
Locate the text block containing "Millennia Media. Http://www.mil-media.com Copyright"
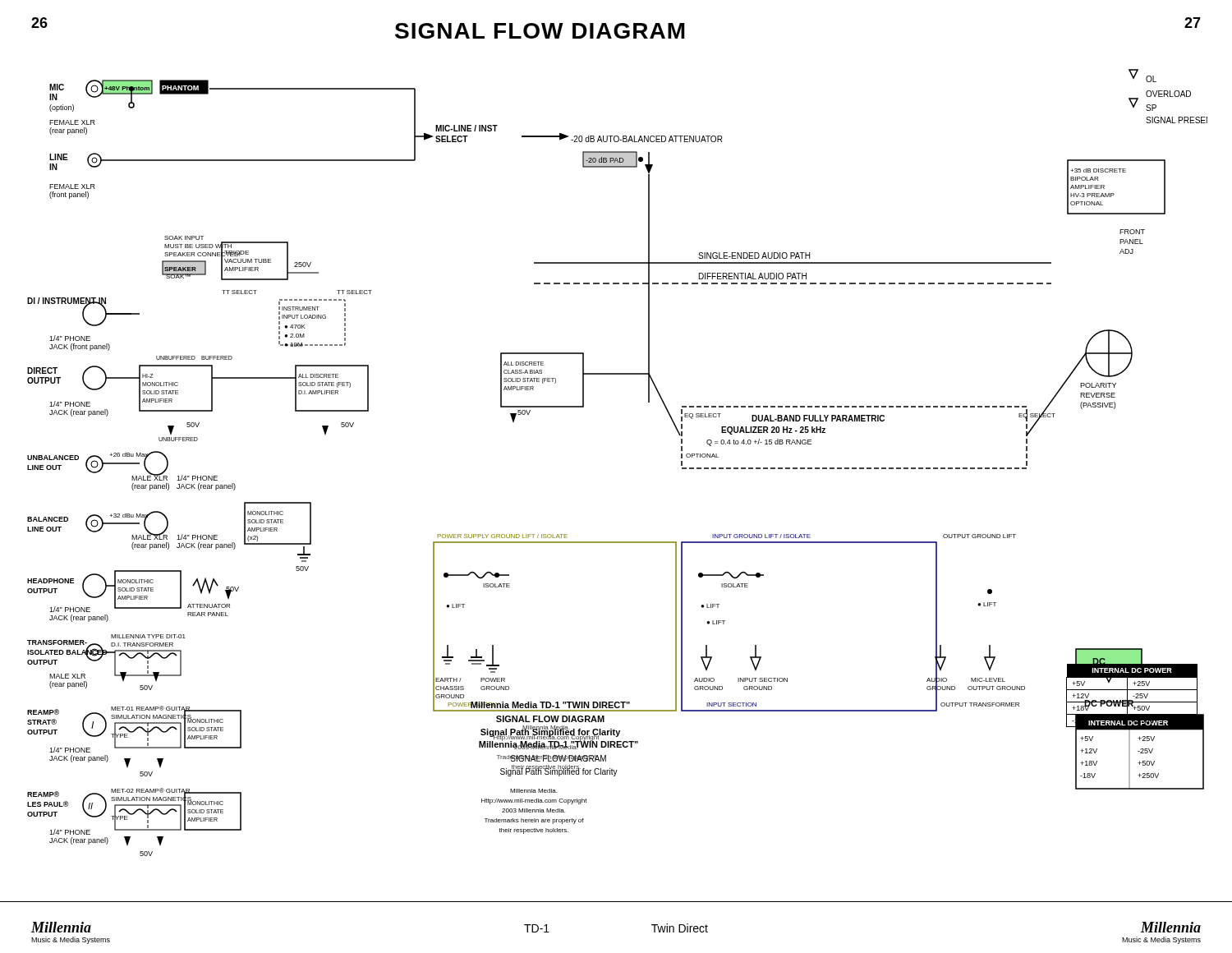coord(546,747)
